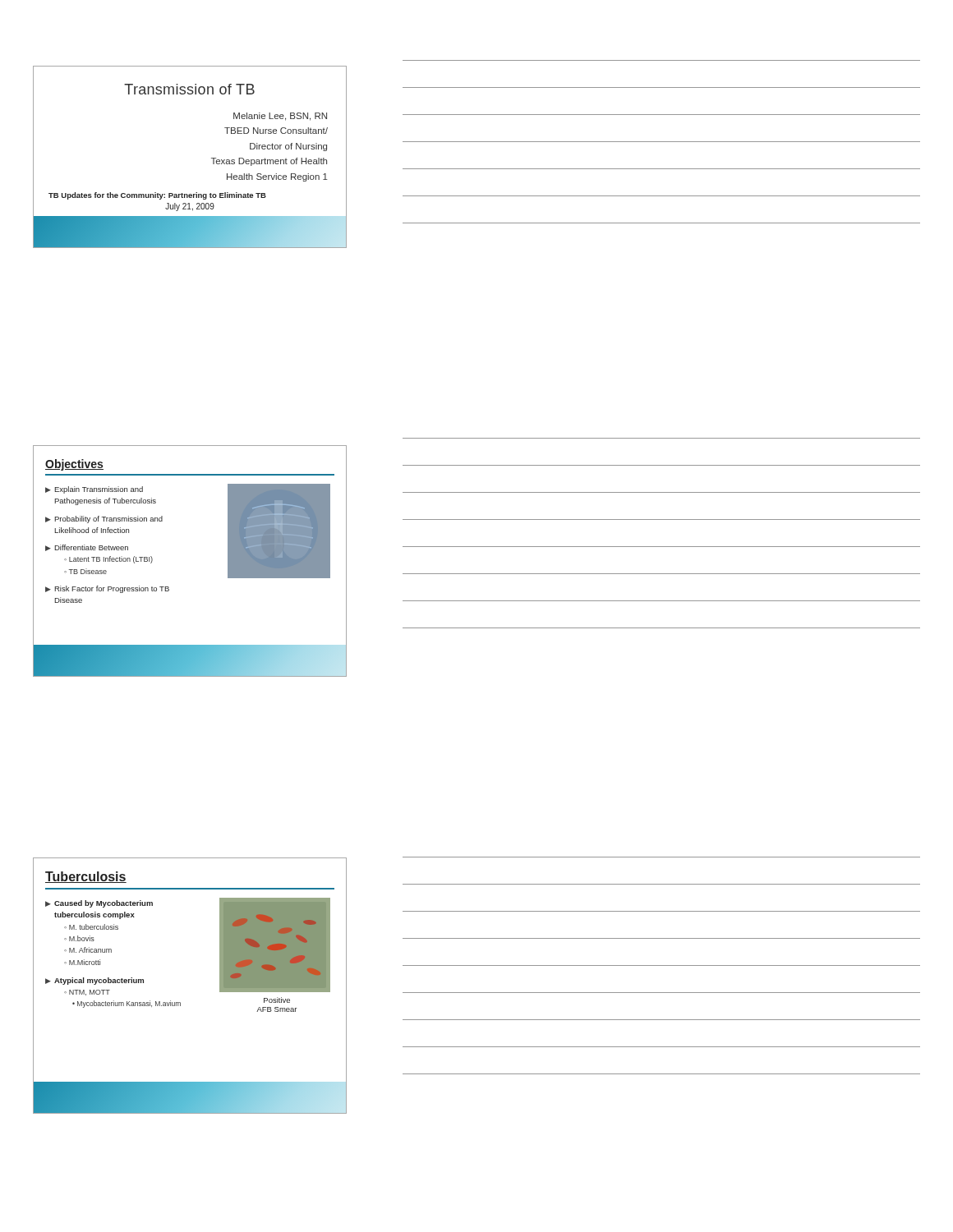Image resolution: width=953 pixels, height=1232 pixels.
Task: Point to the text block starting "Melanie Lee, BSN, RN TBED Nurse Consultant/"
Action: tap(269, 146)
